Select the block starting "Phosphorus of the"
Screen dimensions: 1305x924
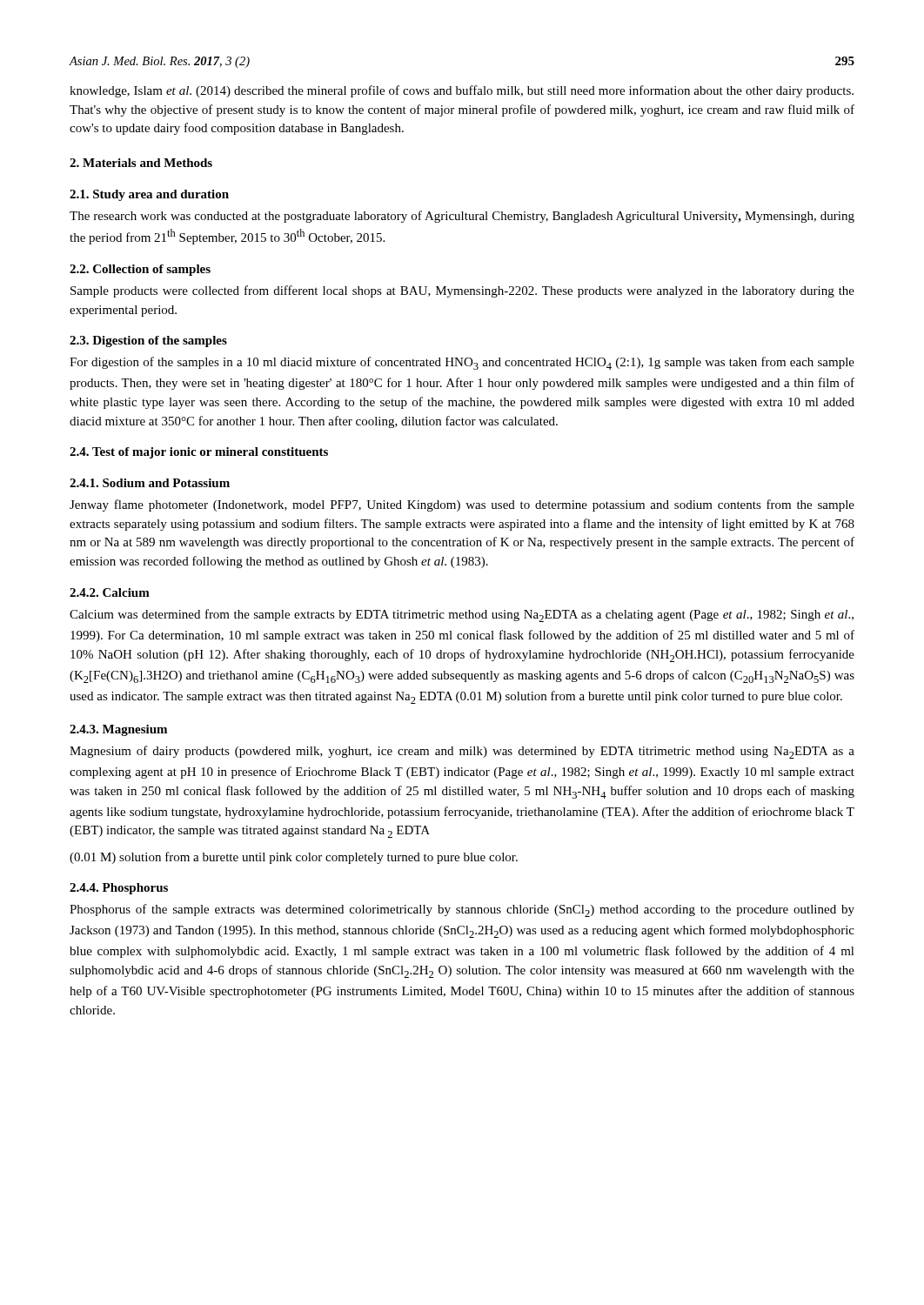(462, 960)
